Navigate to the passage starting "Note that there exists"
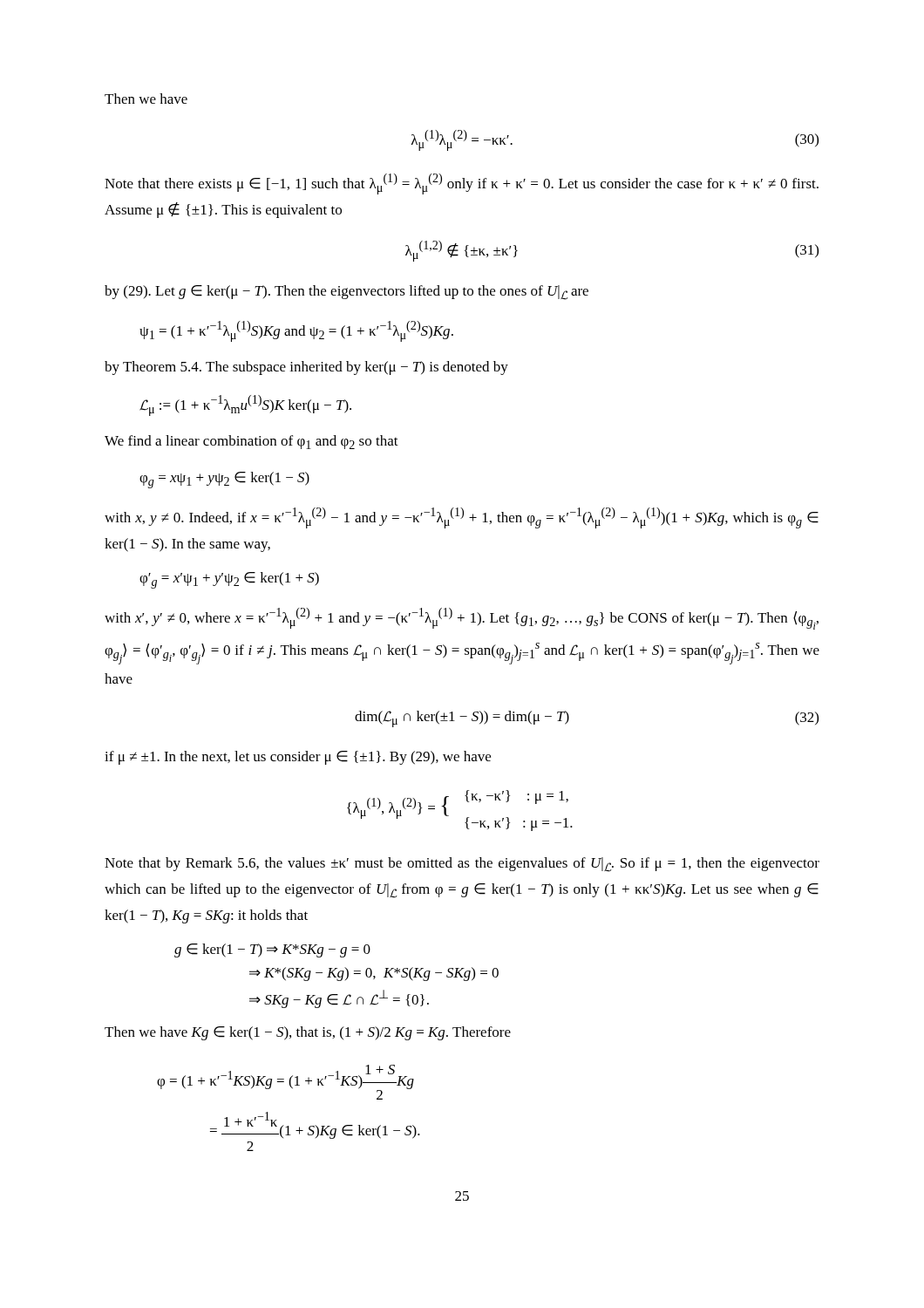This screenshot has width=924, height=1308. tap(462, 195)
